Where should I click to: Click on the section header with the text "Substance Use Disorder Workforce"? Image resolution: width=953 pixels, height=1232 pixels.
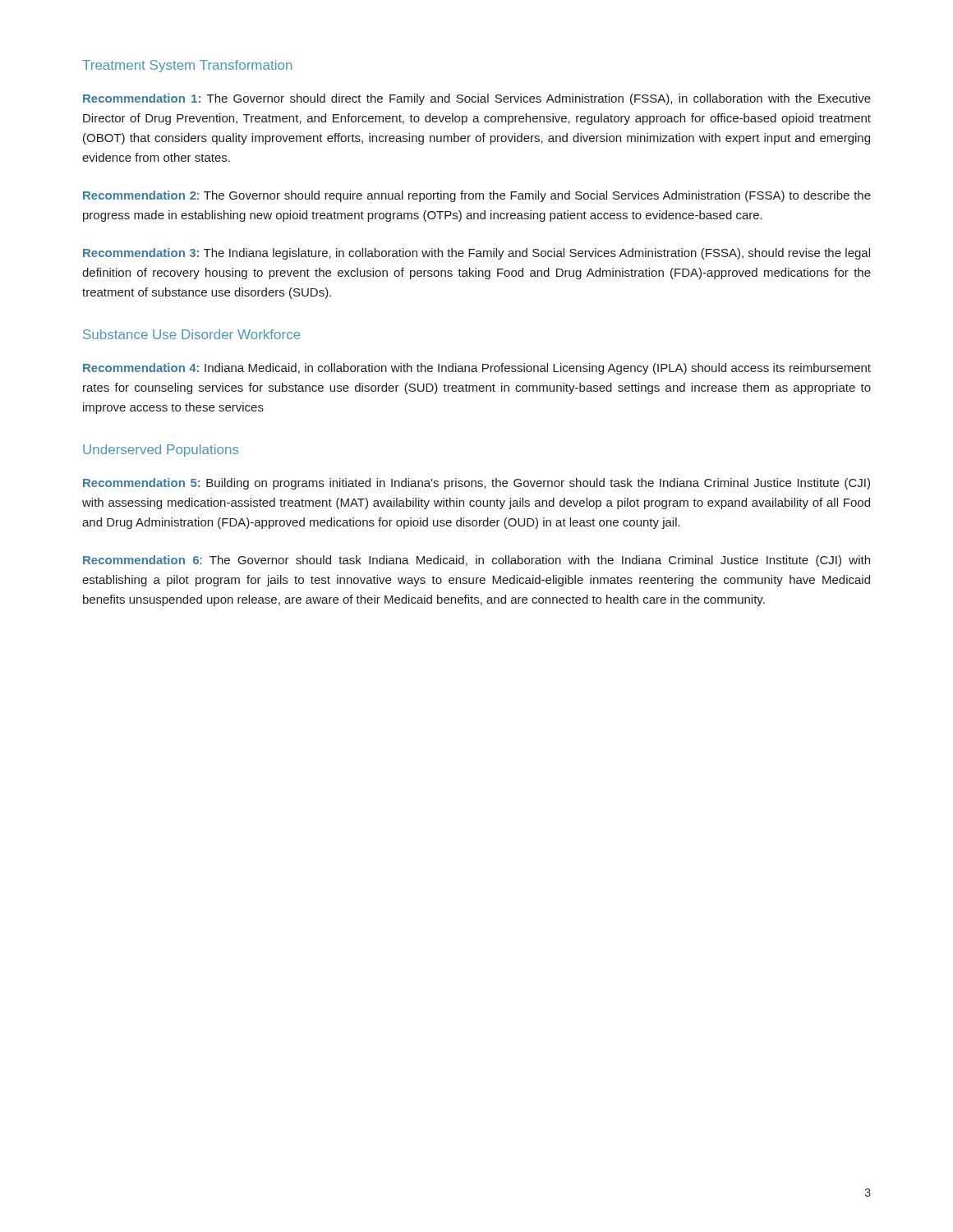[x=191, y=335]
